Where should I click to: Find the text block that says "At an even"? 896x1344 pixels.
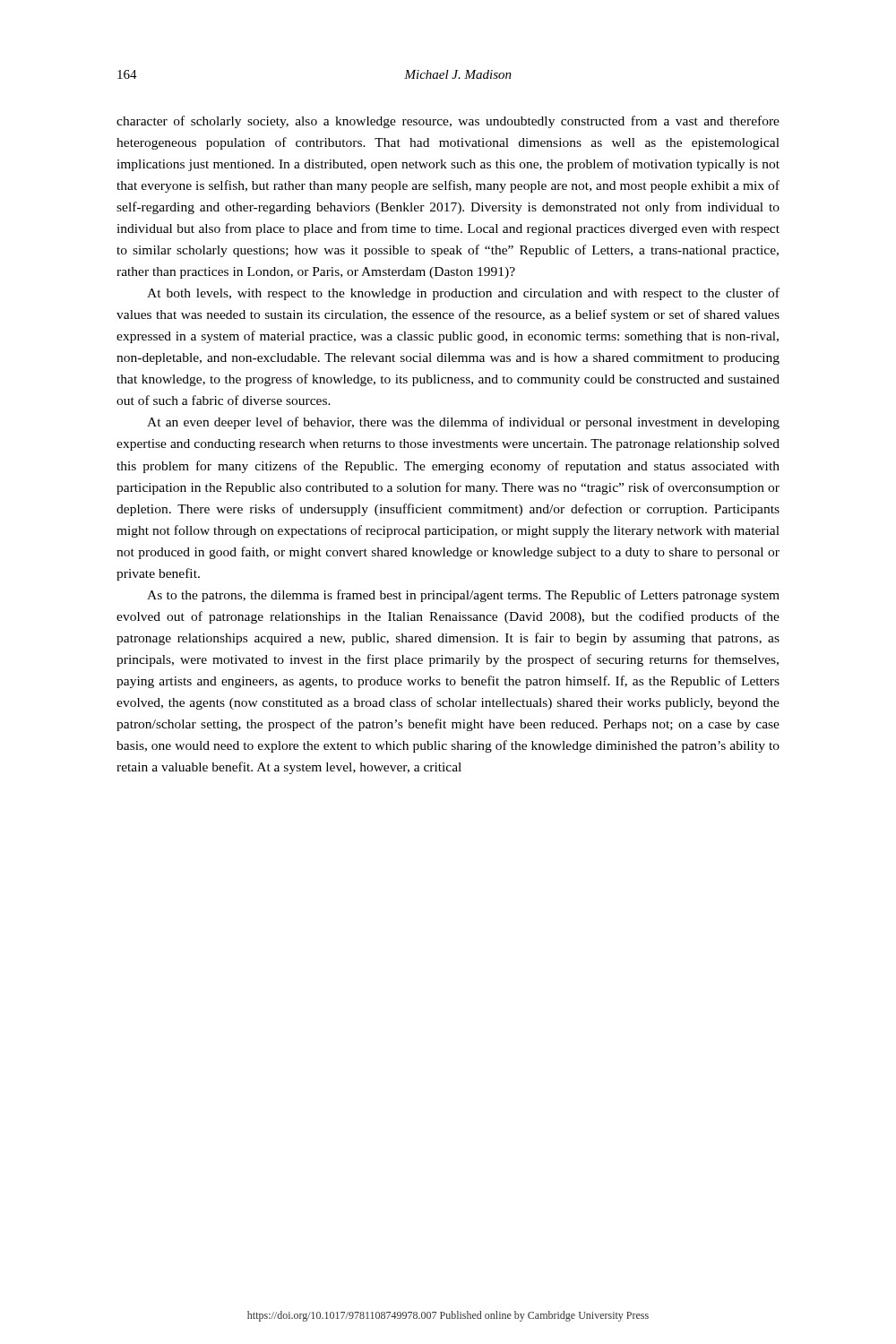point(448,498)
